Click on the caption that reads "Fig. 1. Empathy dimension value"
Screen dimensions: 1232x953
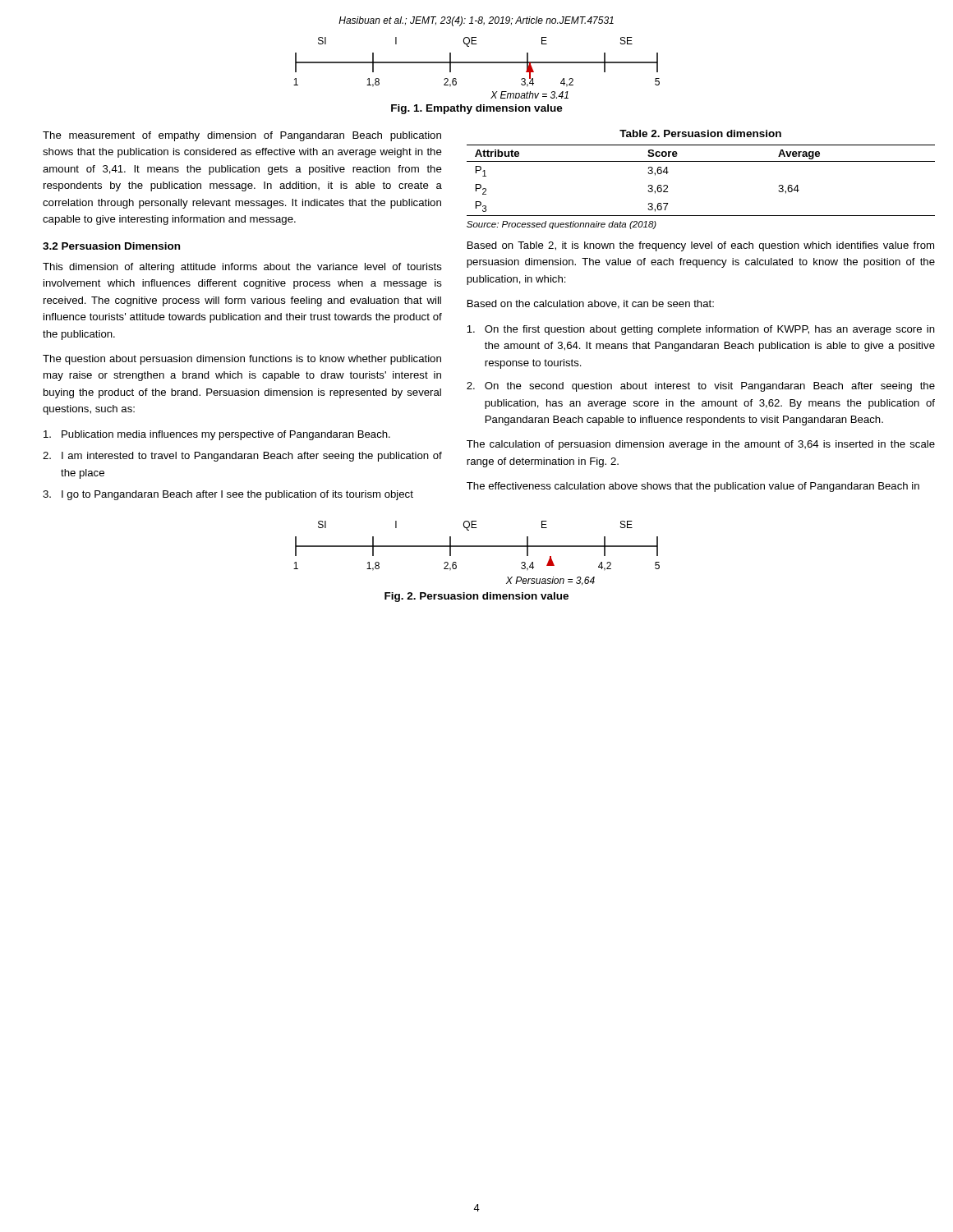pos(476,108)
